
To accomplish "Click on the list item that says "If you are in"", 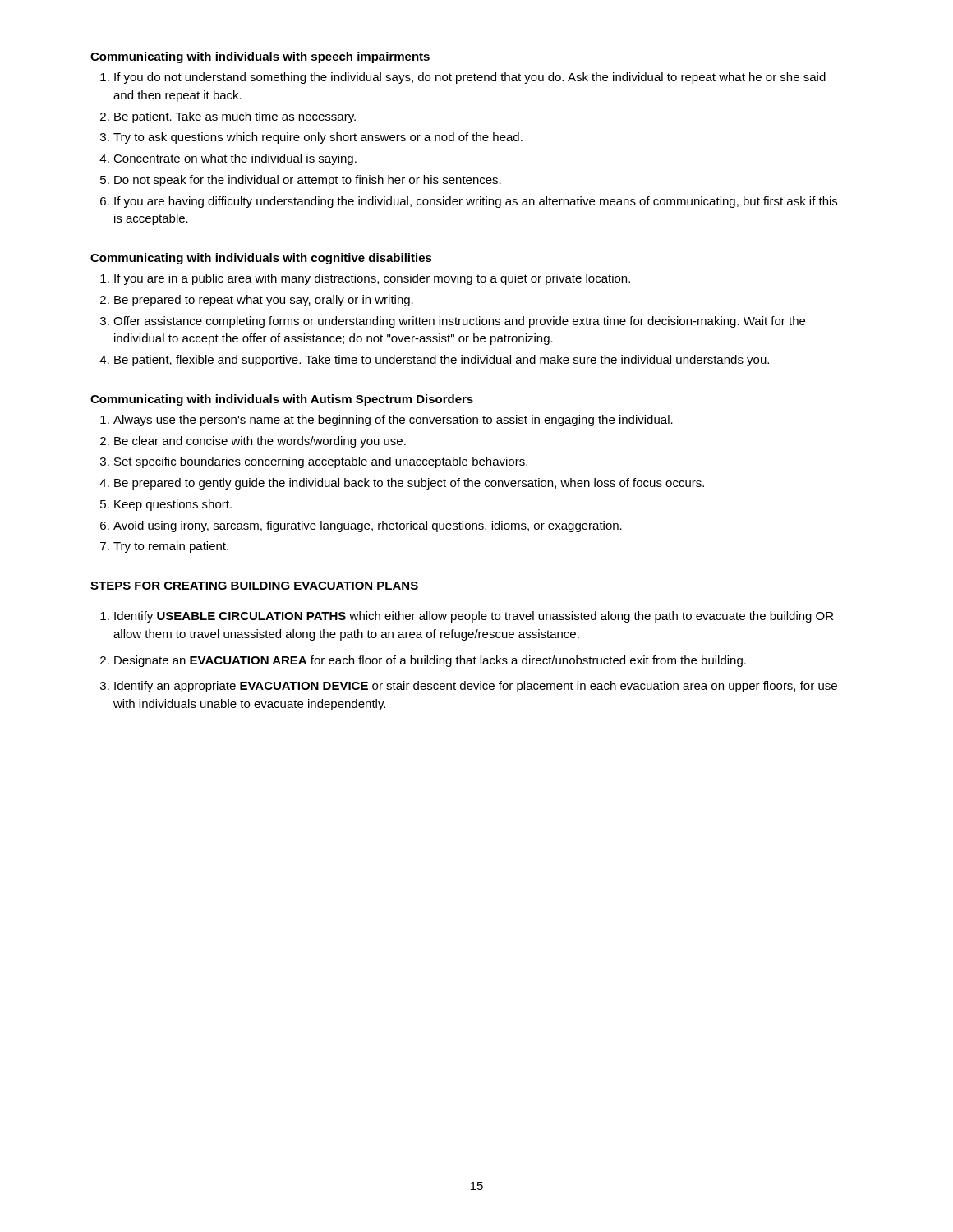I will pyautogui.click(x=372, y=278).
